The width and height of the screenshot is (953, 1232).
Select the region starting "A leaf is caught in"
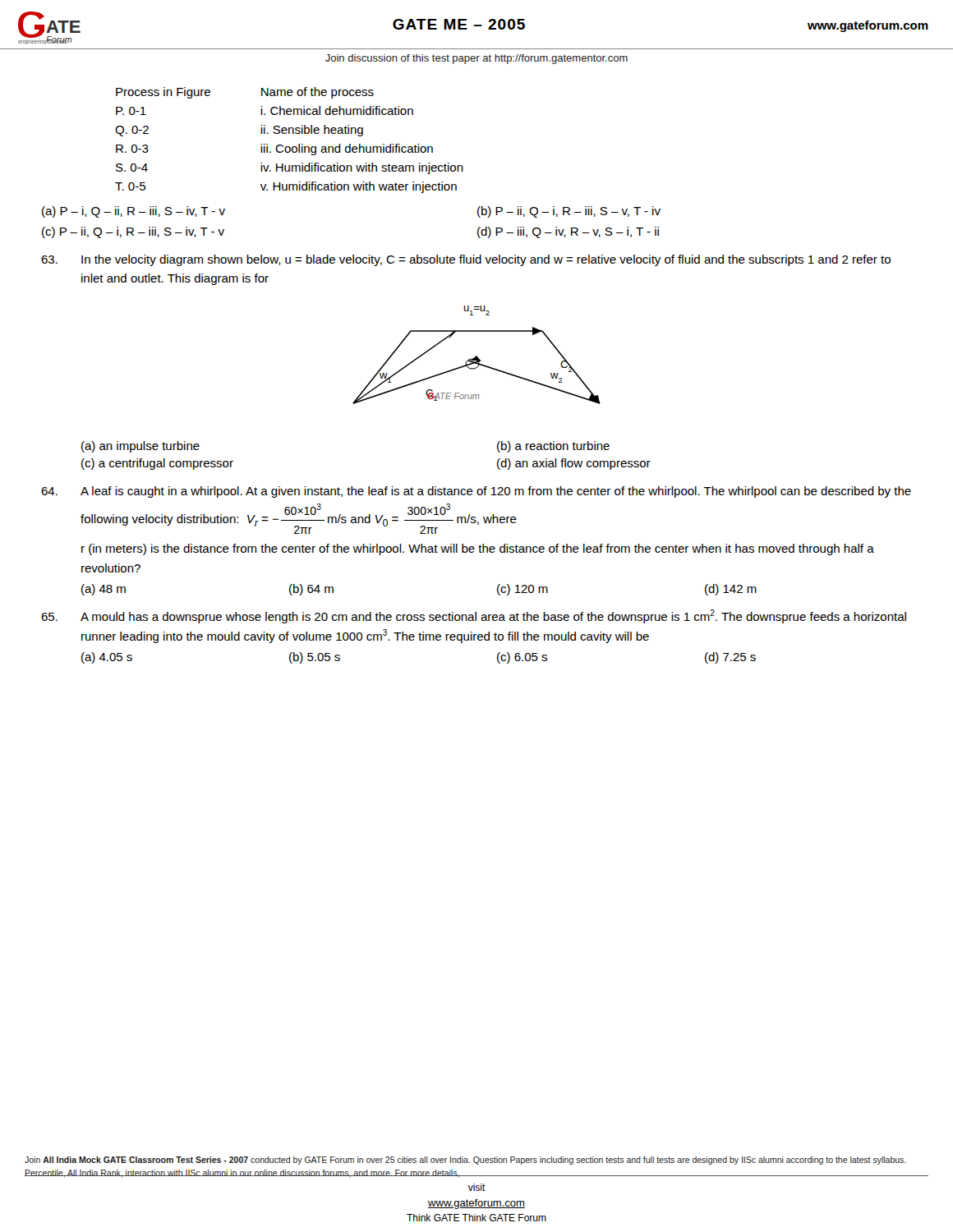click(x=476, y=530)
